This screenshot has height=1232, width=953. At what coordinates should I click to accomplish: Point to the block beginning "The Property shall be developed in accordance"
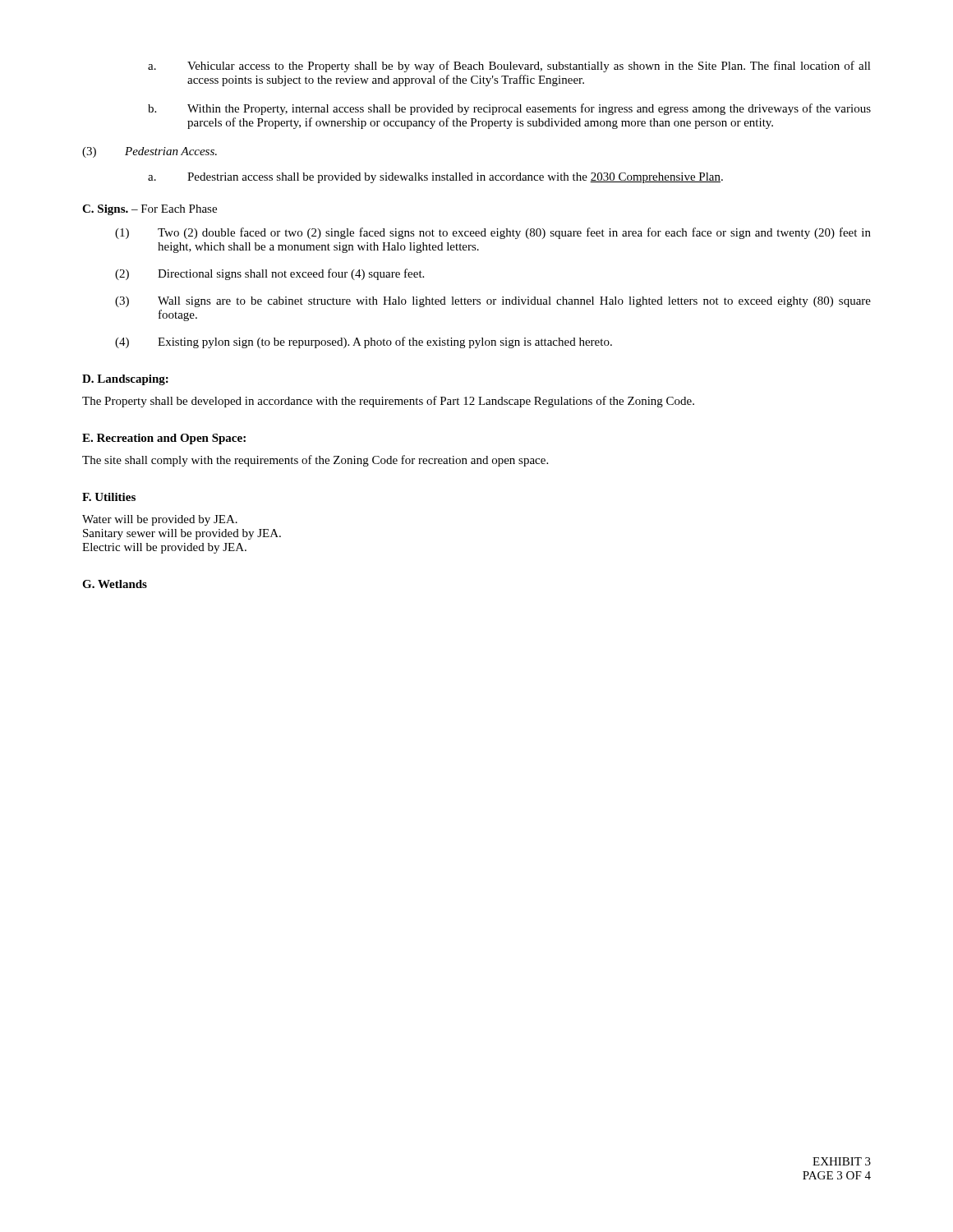[389, 401]
